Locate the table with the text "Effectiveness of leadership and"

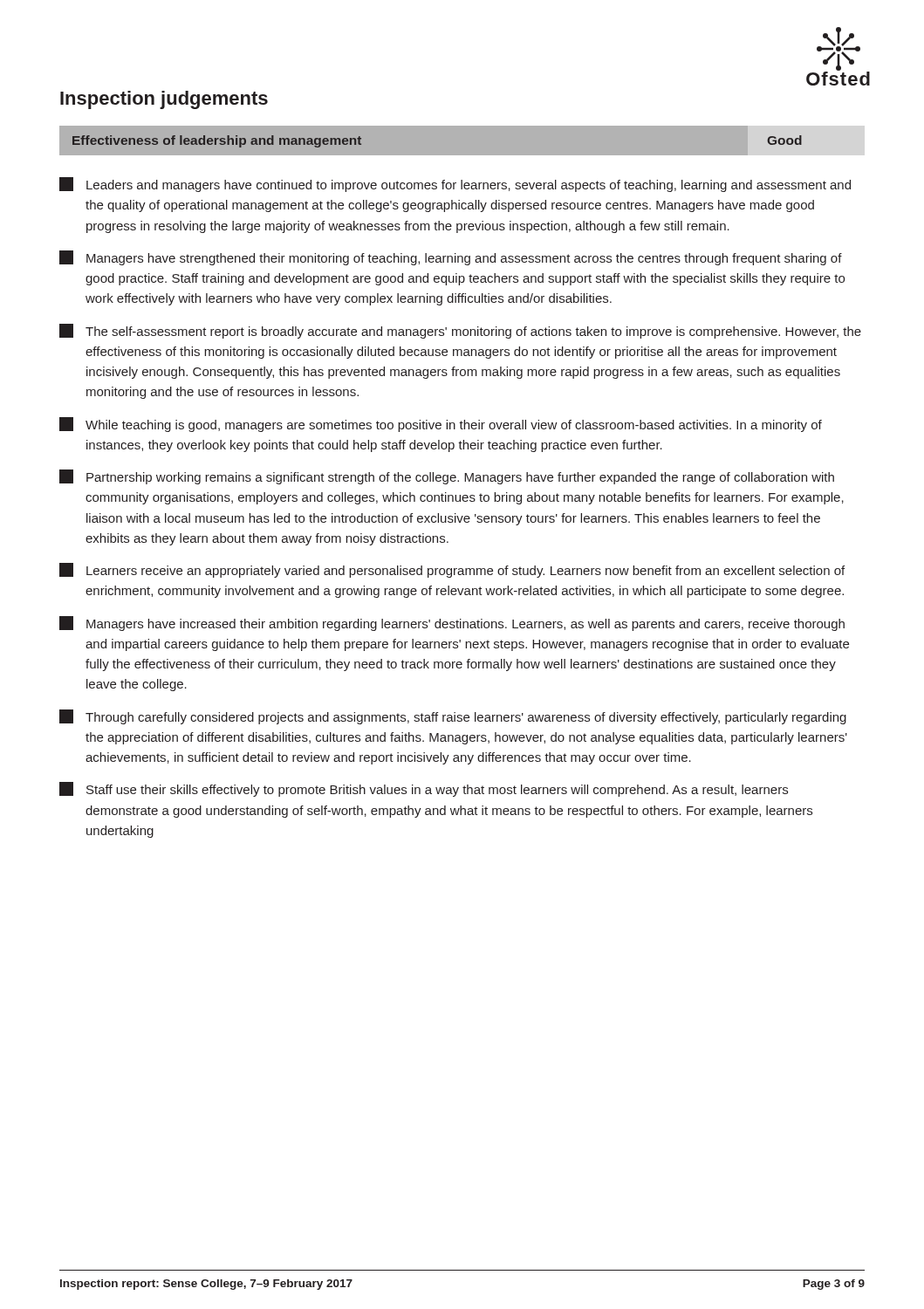tap(462, 141)
